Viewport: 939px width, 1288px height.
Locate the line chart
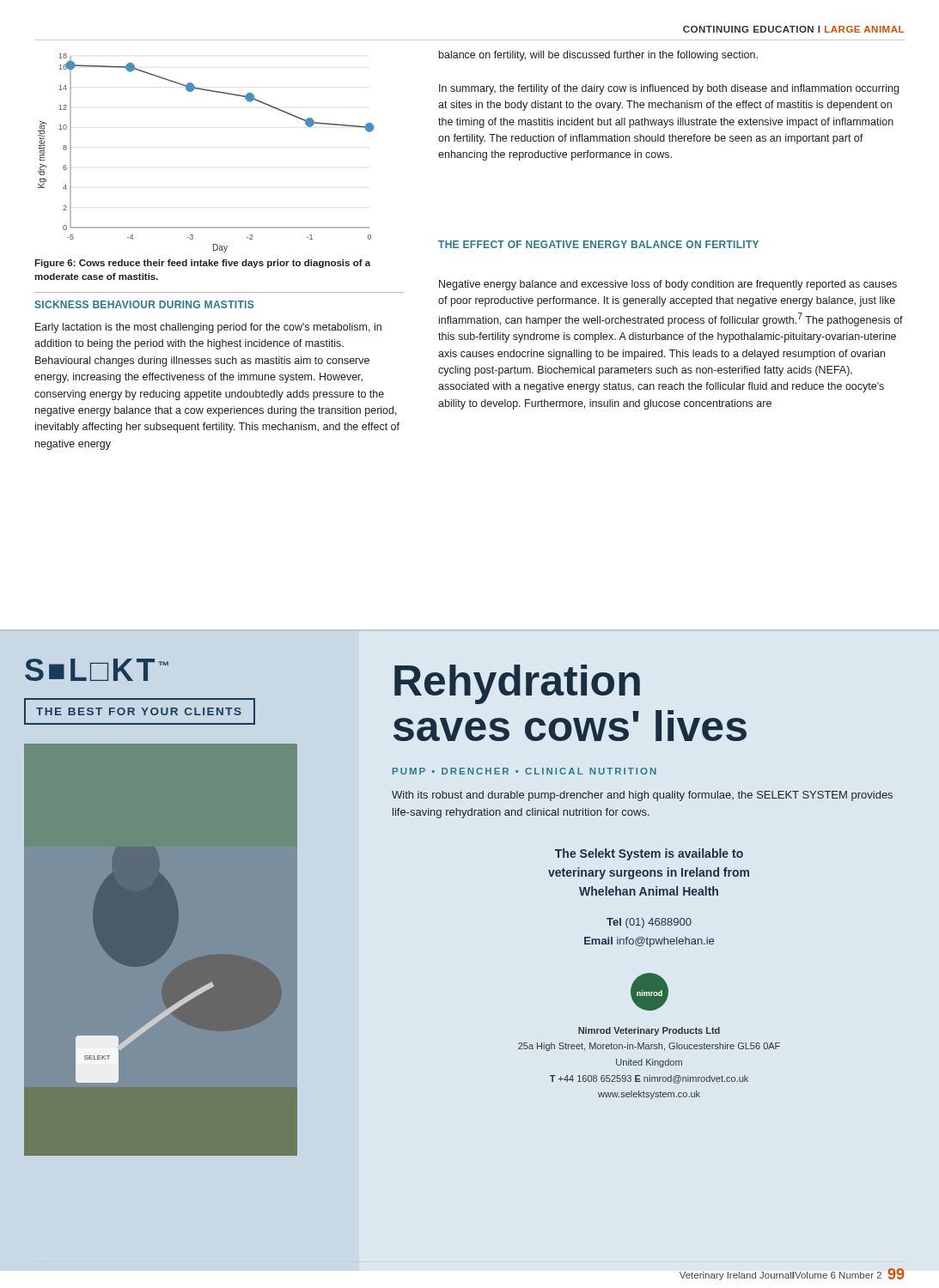point(219,150)
